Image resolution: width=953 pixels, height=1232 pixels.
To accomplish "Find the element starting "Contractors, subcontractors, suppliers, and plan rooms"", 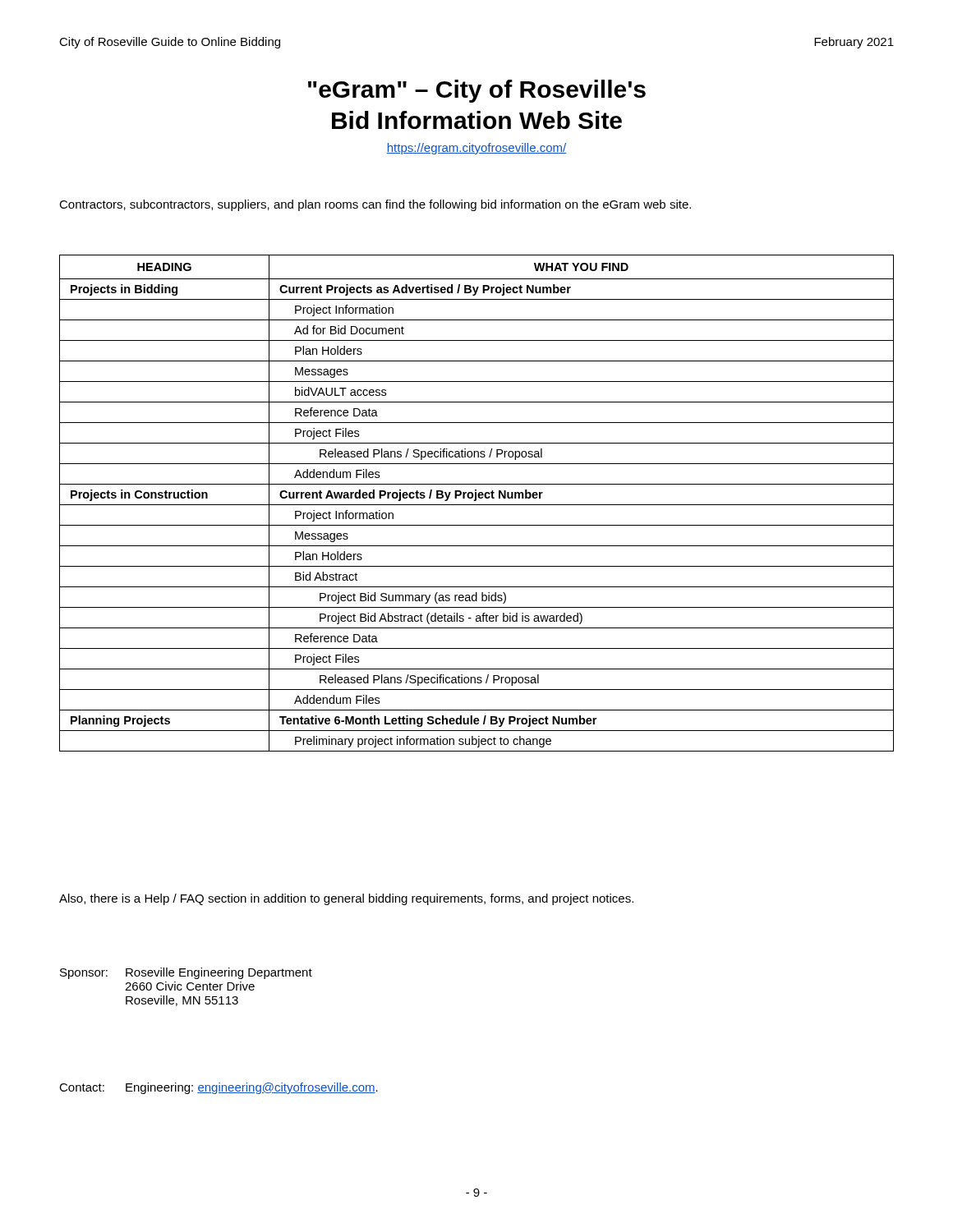I will pyautogui.click(x=476, y=204).
